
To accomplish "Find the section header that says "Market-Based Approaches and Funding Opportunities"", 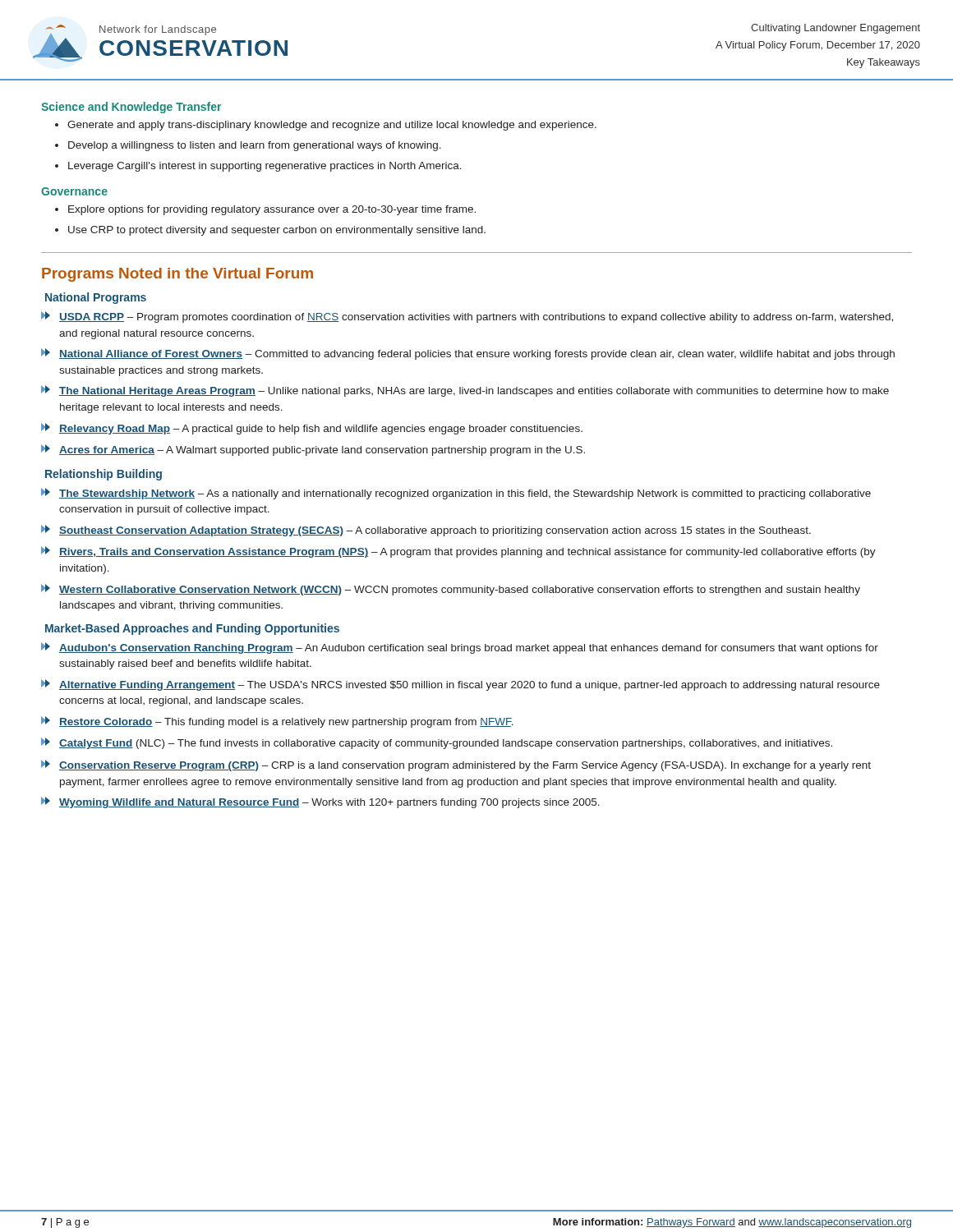I will coord(190,628).
